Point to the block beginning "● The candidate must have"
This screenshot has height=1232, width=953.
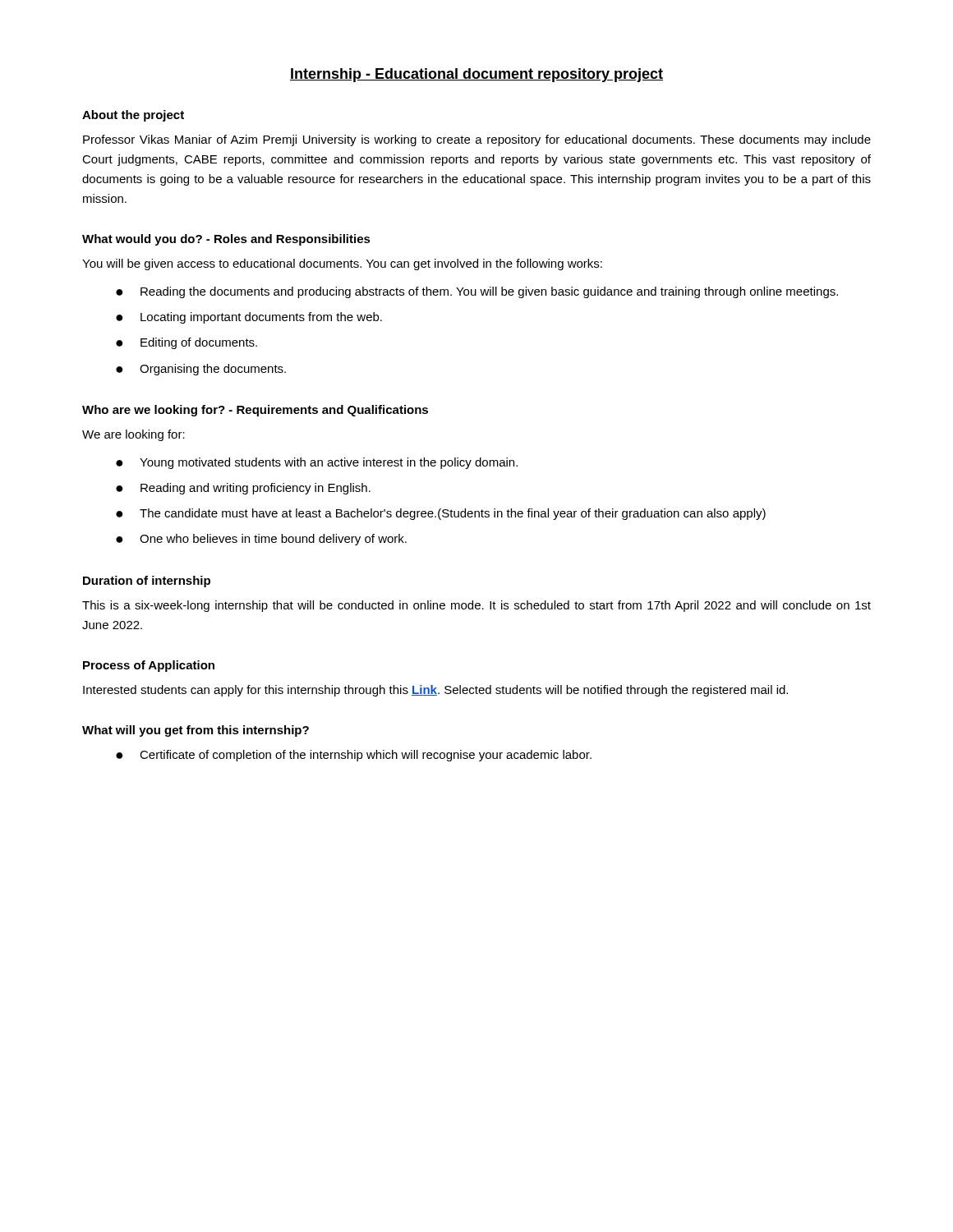pyautogui.click(x=441, y=514)
